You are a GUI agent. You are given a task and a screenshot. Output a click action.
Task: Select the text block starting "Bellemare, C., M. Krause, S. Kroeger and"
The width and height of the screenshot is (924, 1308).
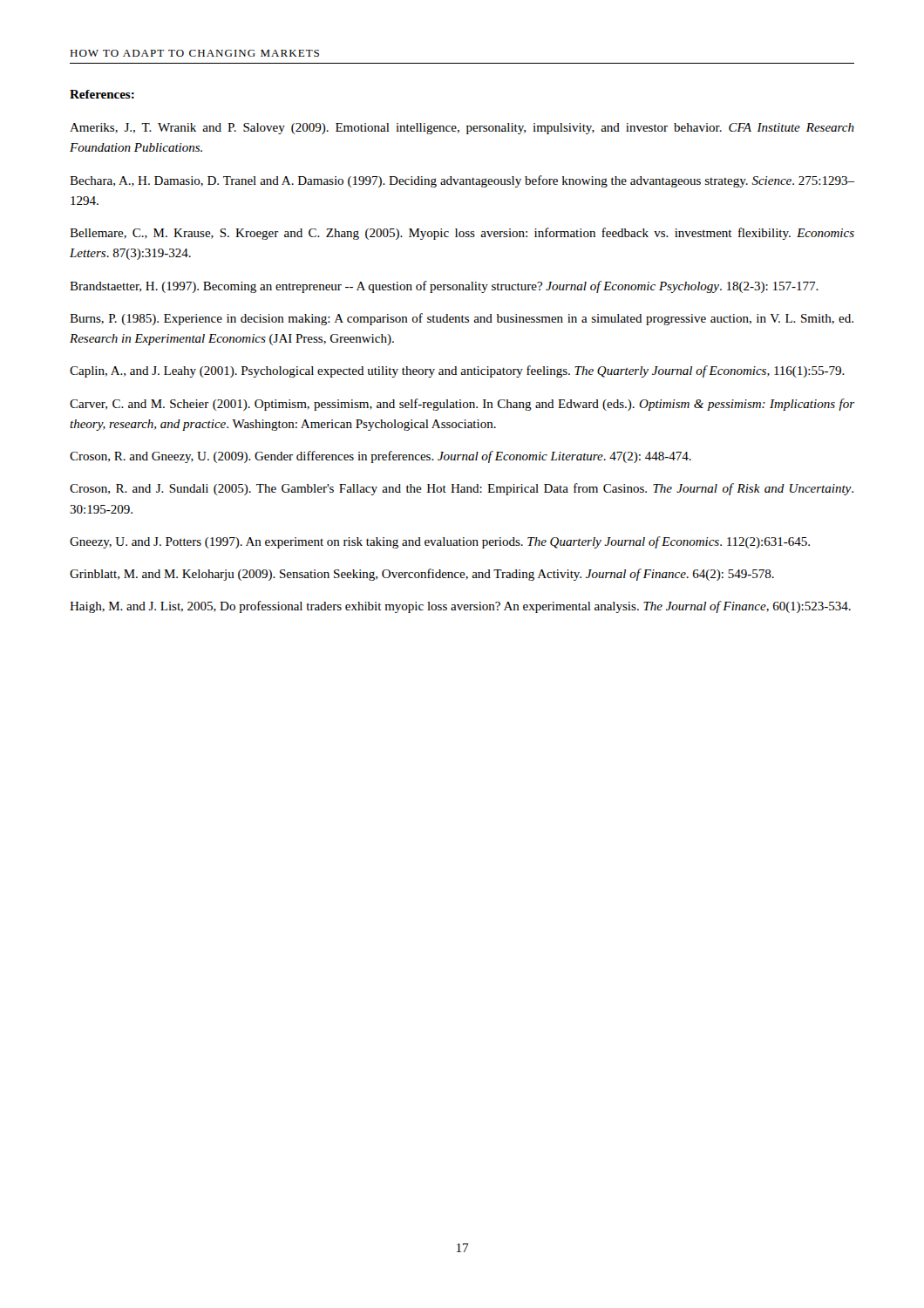point(462,243)
